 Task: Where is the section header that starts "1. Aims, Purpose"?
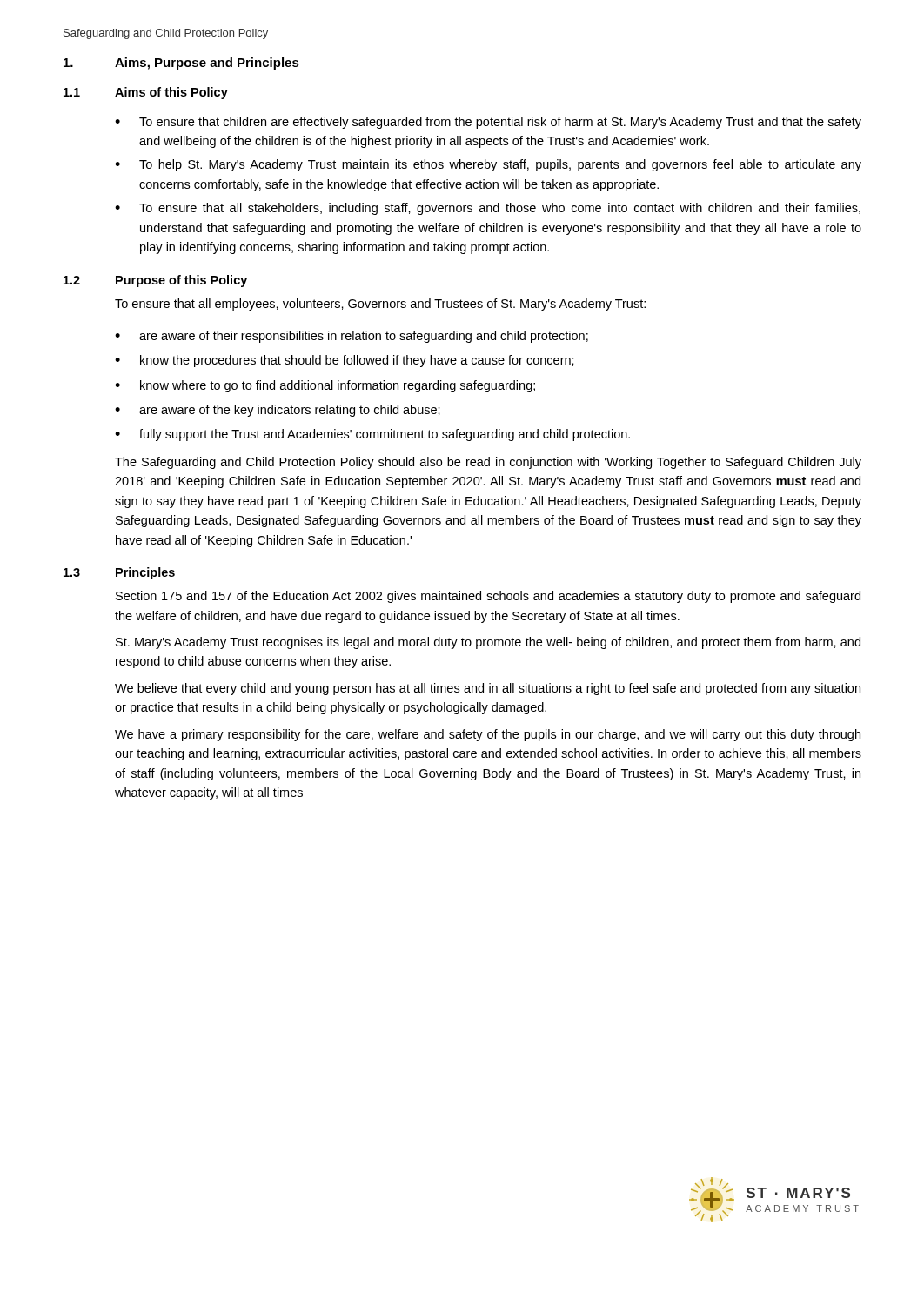point(181,62)
